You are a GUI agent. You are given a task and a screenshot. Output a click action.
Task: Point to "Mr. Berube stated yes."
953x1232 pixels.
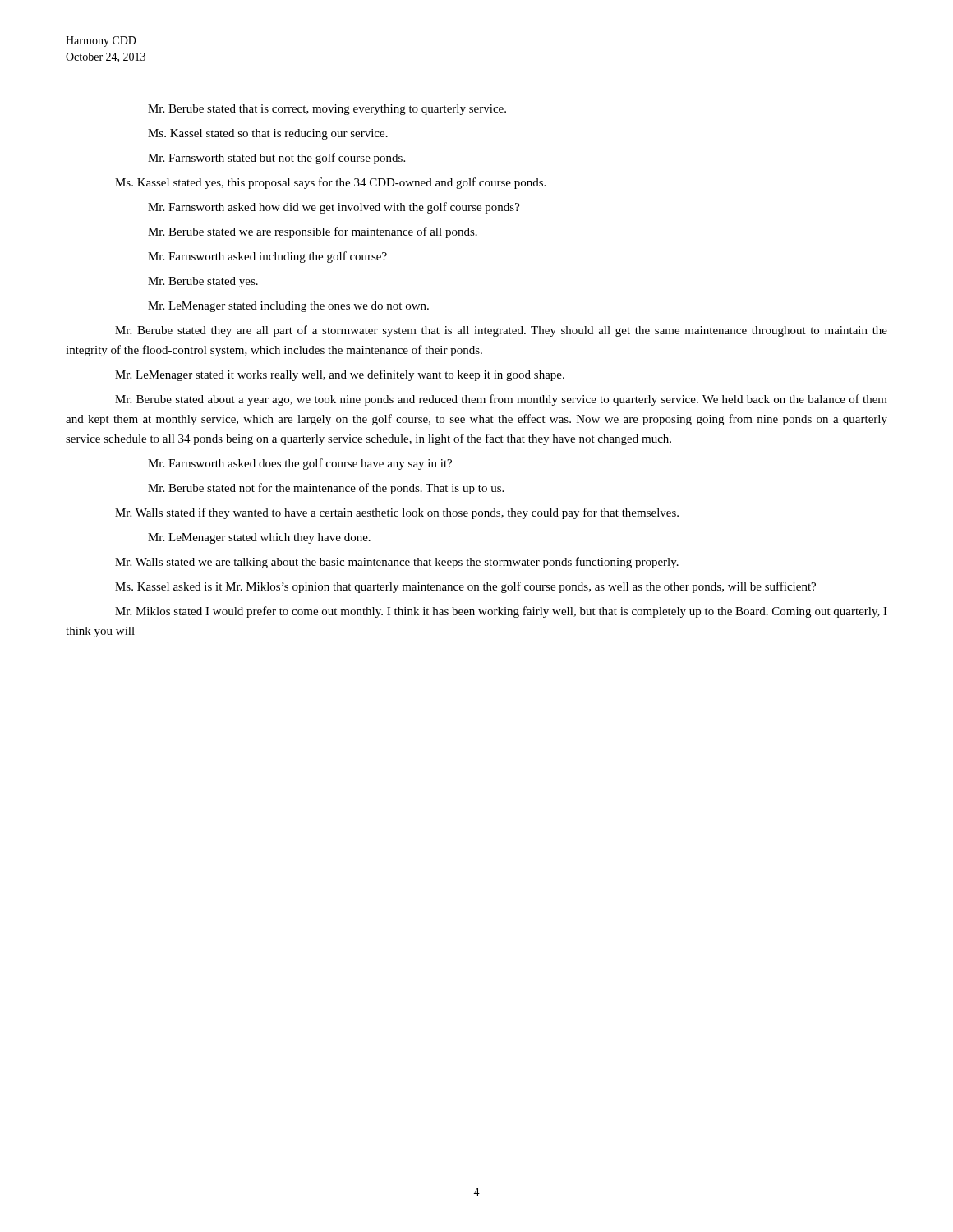point(203,281)
